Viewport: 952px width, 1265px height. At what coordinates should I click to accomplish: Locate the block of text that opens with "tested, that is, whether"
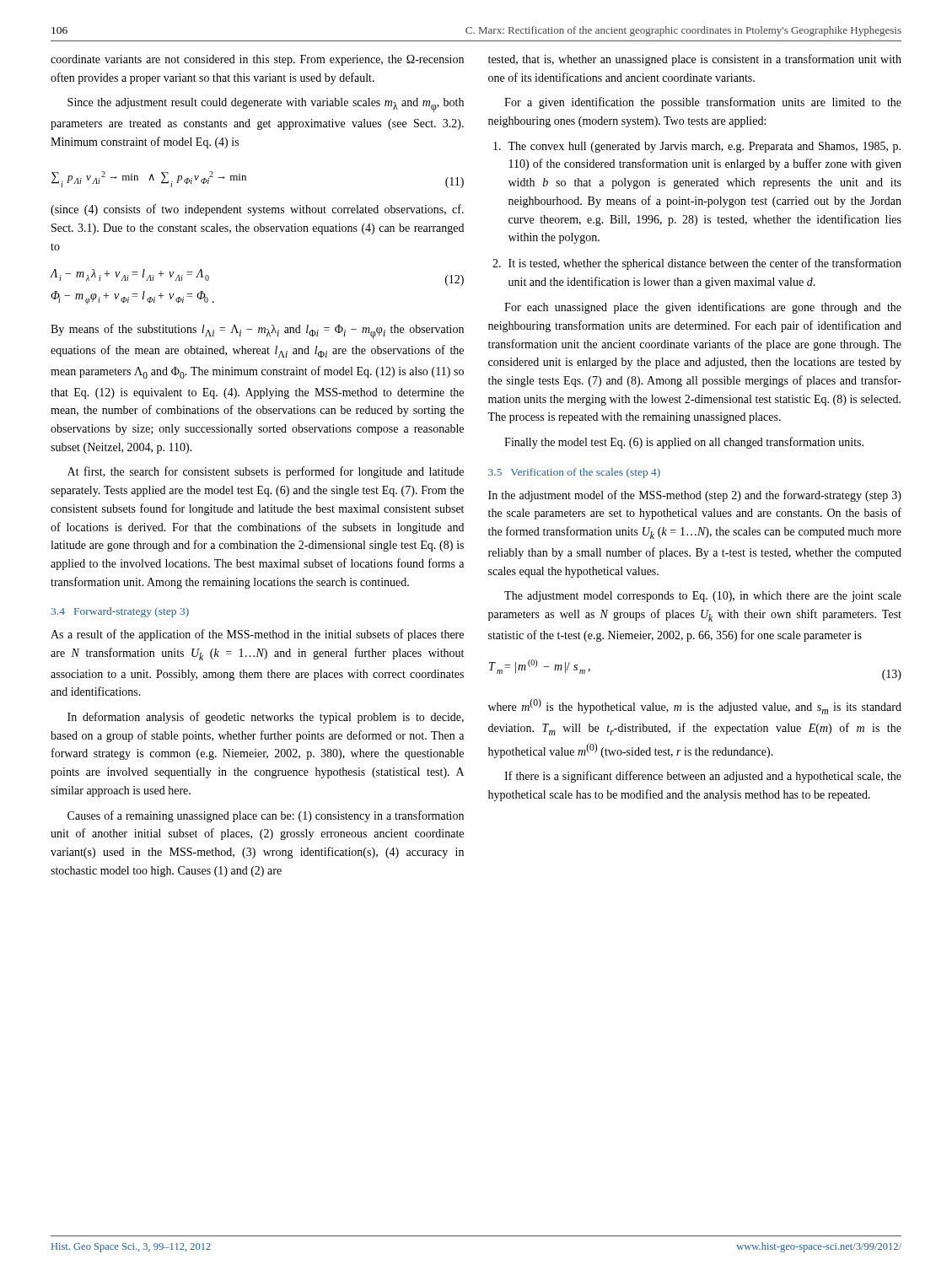click(695, 91)
